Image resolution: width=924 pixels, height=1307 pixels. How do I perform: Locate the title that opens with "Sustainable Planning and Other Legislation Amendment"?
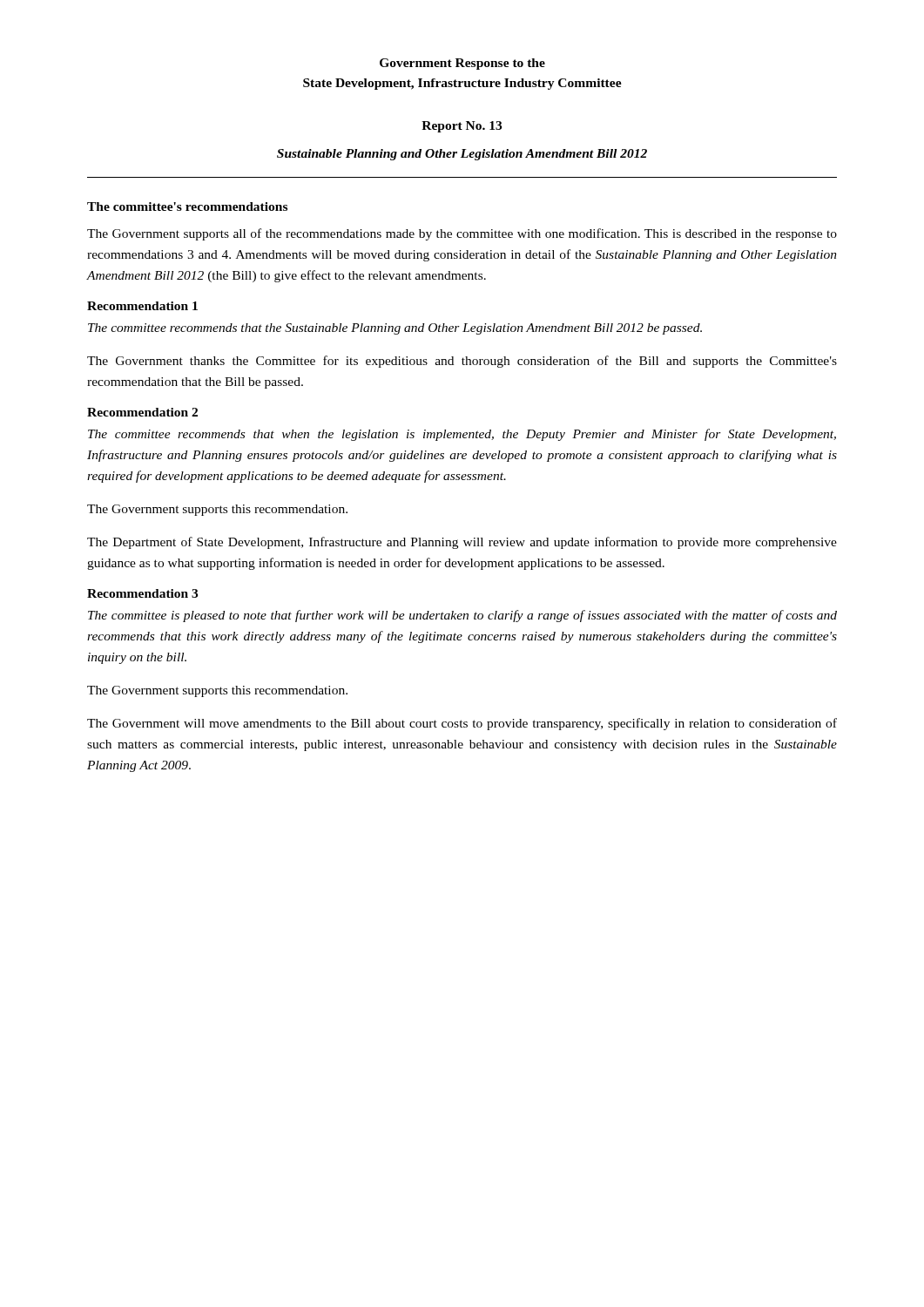(462, 152)
